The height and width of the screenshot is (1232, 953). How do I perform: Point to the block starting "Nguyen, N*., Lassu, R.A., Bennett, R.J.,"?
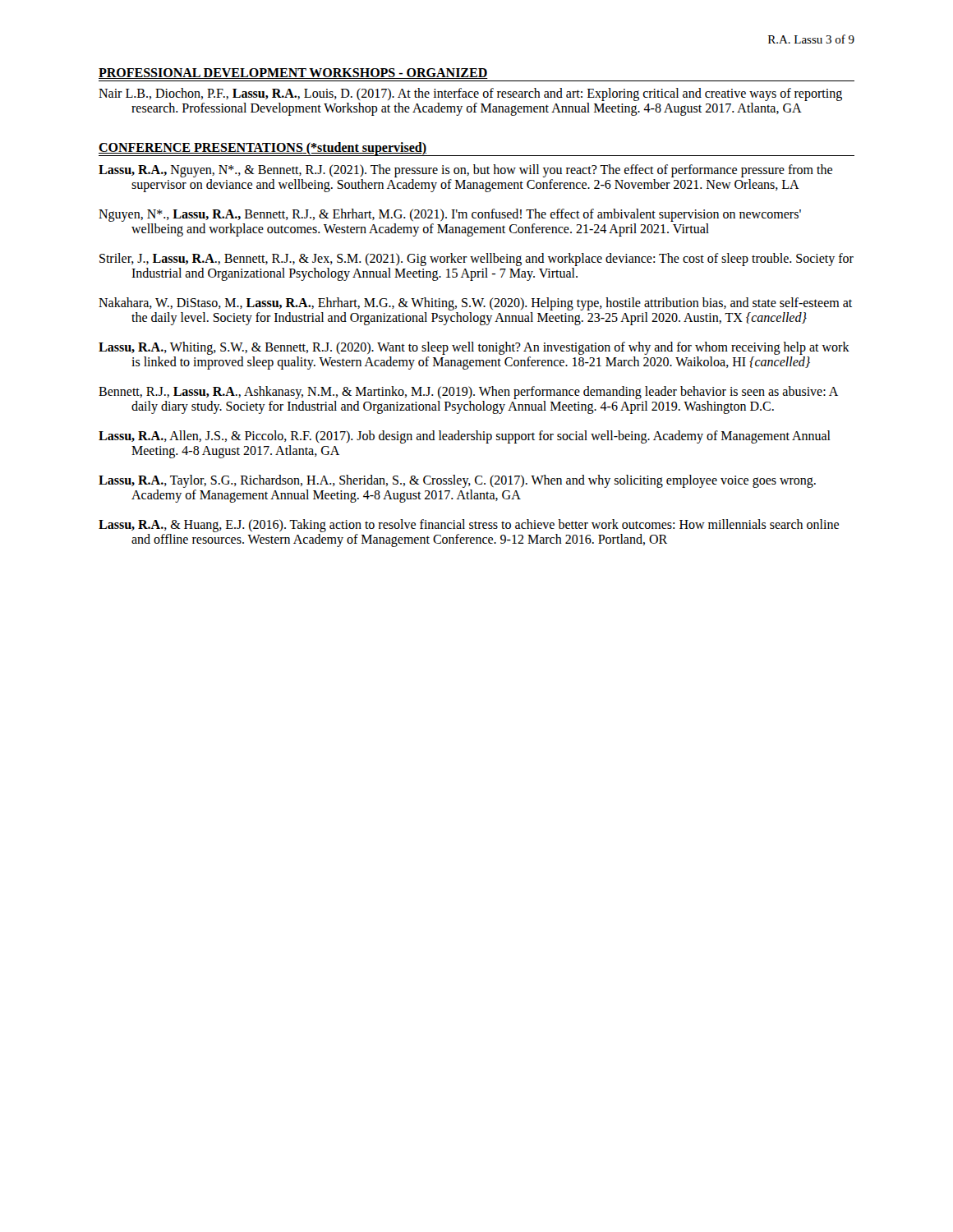click(476, 222)
